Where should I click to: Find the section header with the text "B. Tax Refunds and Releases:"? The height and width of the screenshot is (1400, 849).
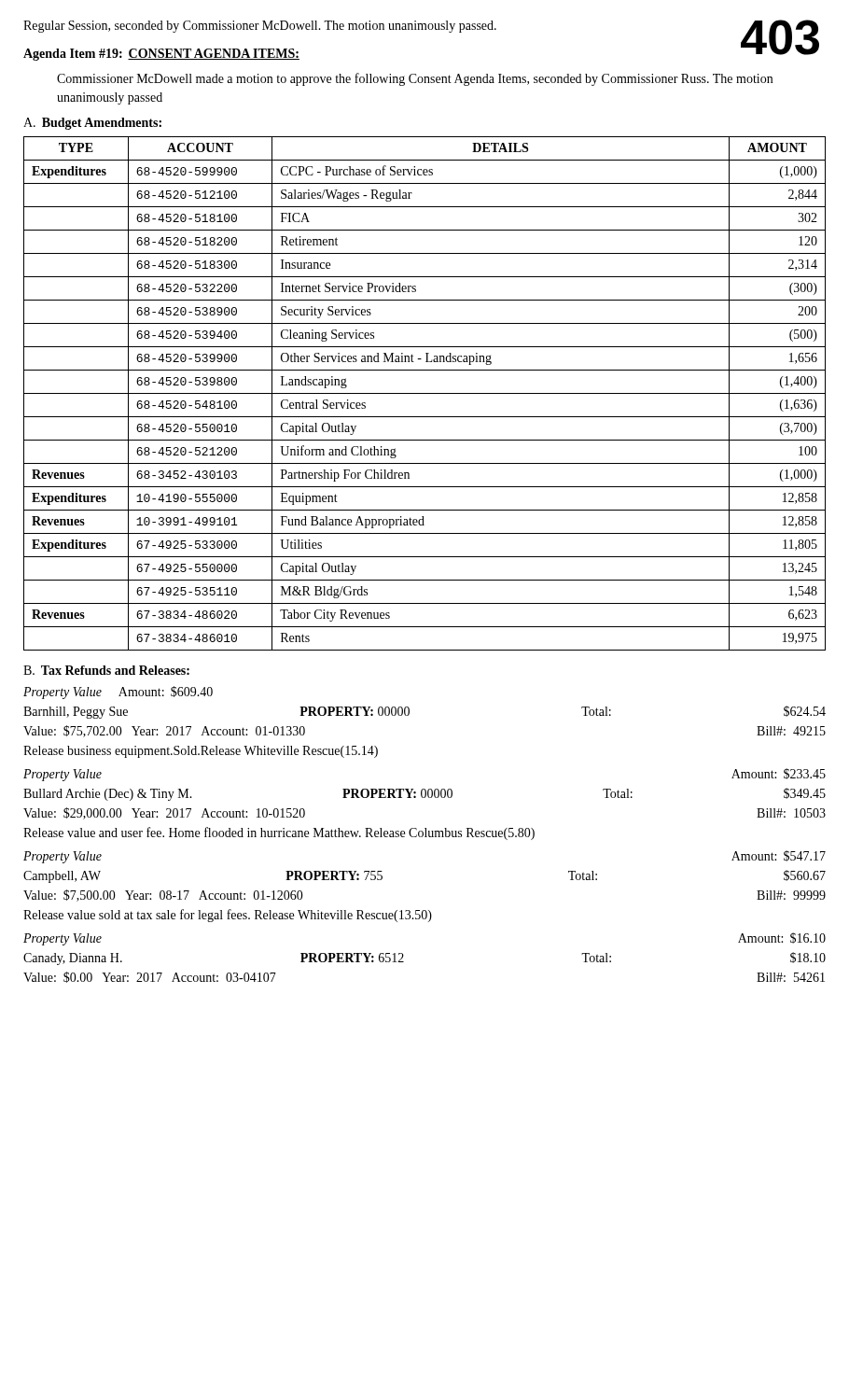pos(107,671)
